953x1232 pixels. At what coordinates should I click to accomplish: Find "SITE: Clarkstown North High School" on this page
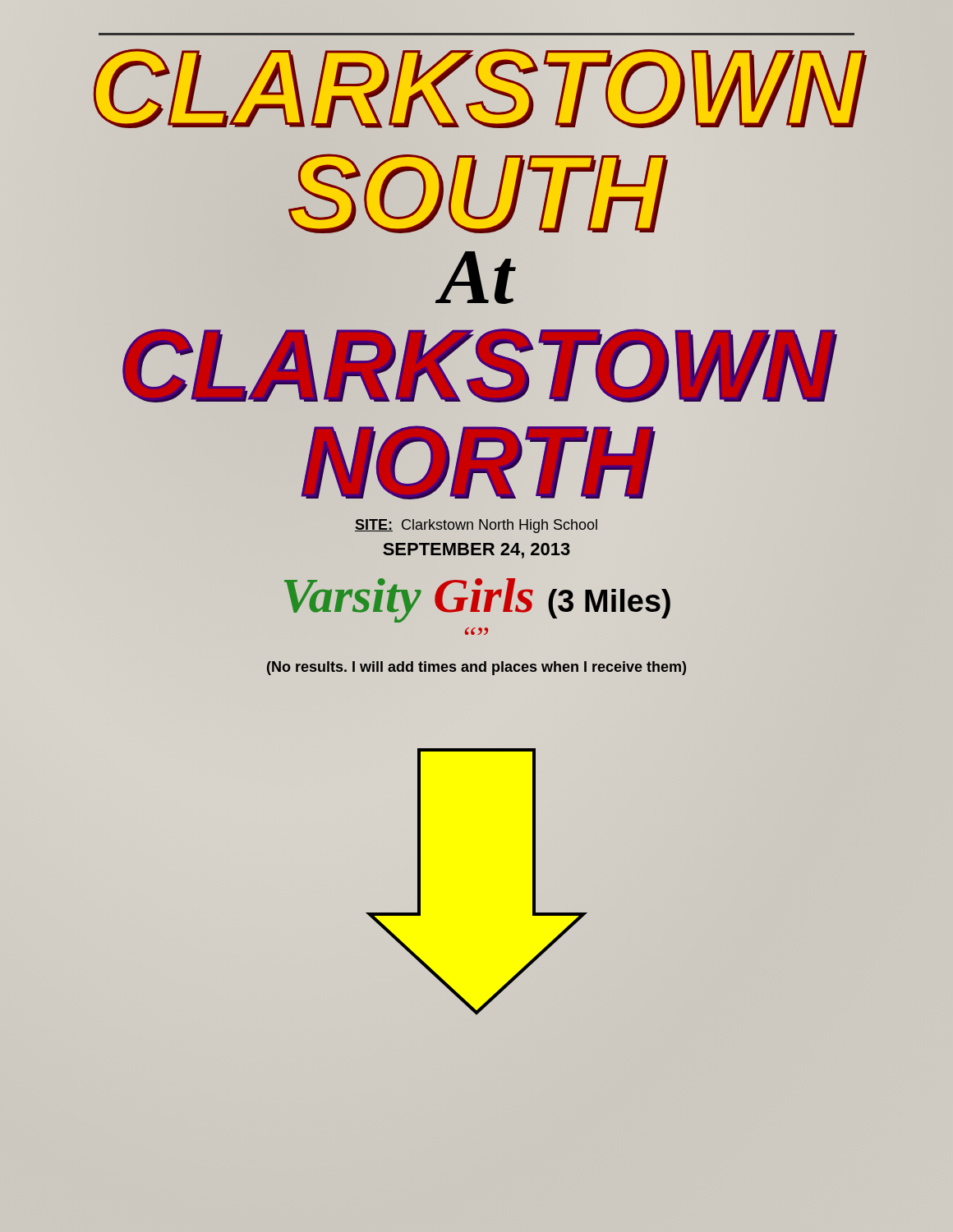click(x=476, y=525)
